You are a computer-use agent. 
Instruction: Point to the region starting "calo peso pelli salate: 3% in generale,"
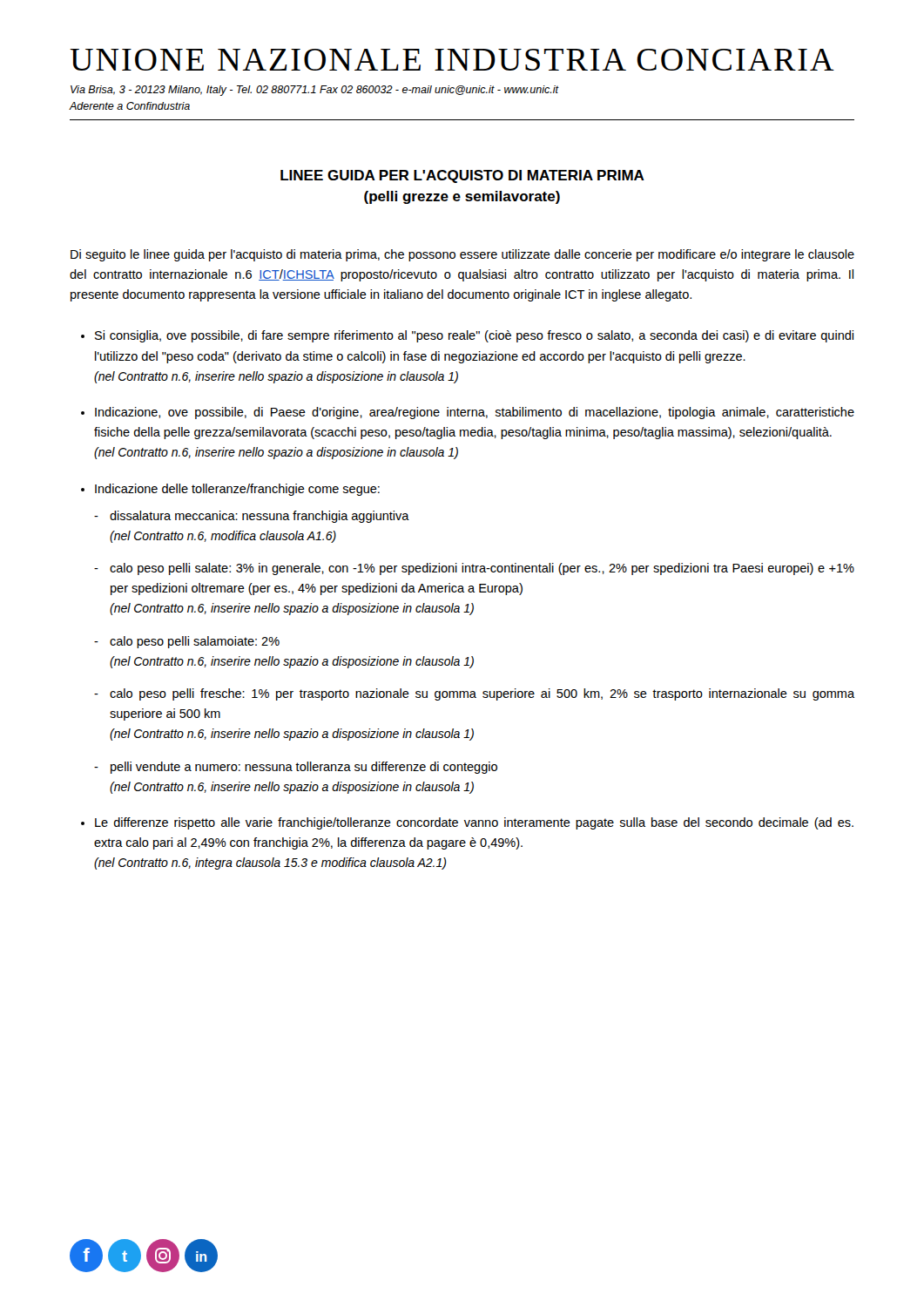pyautogui.click(x=482, y=588)
